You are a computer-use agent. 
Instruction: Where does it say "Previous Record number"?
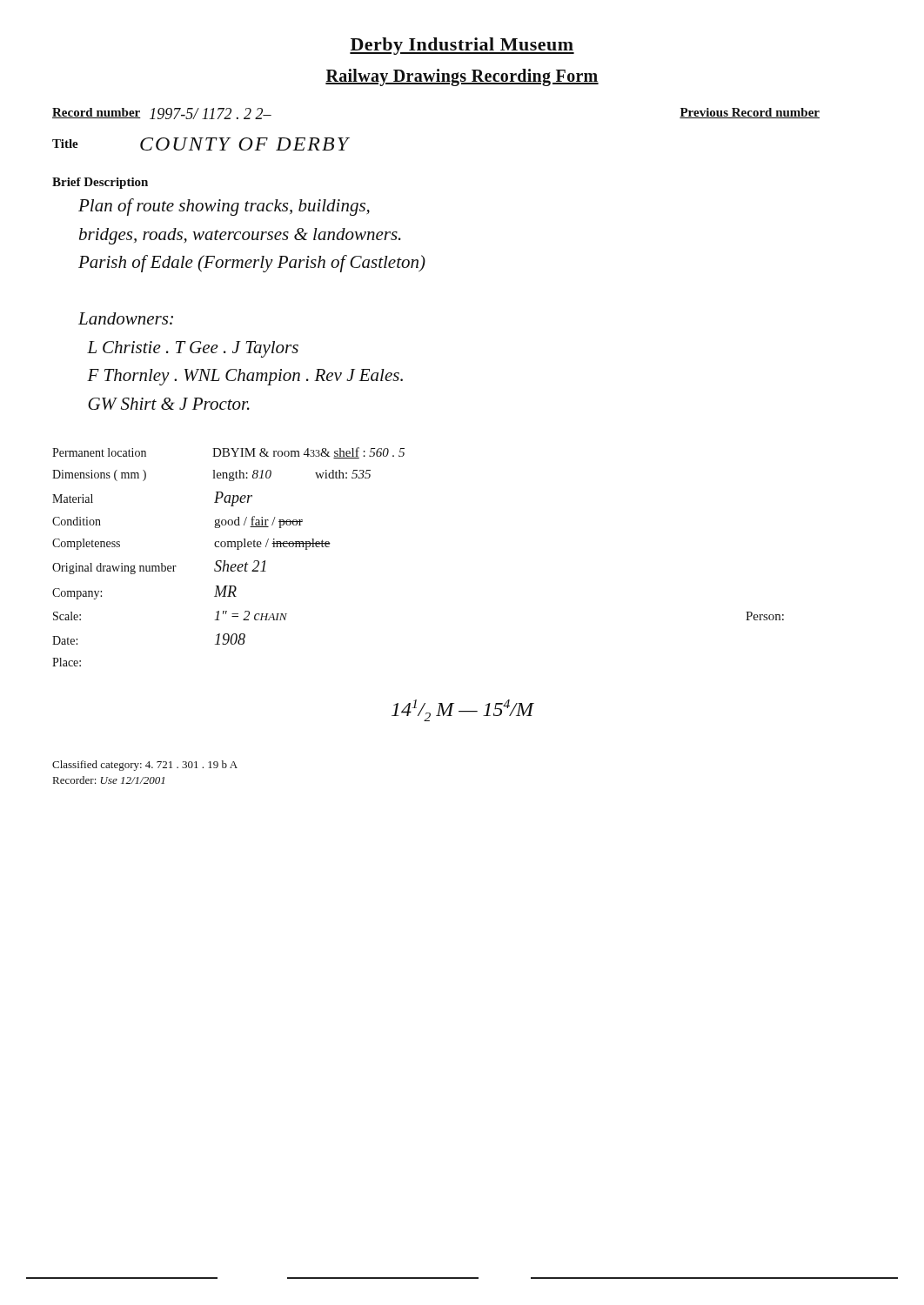tap(750, 112)
